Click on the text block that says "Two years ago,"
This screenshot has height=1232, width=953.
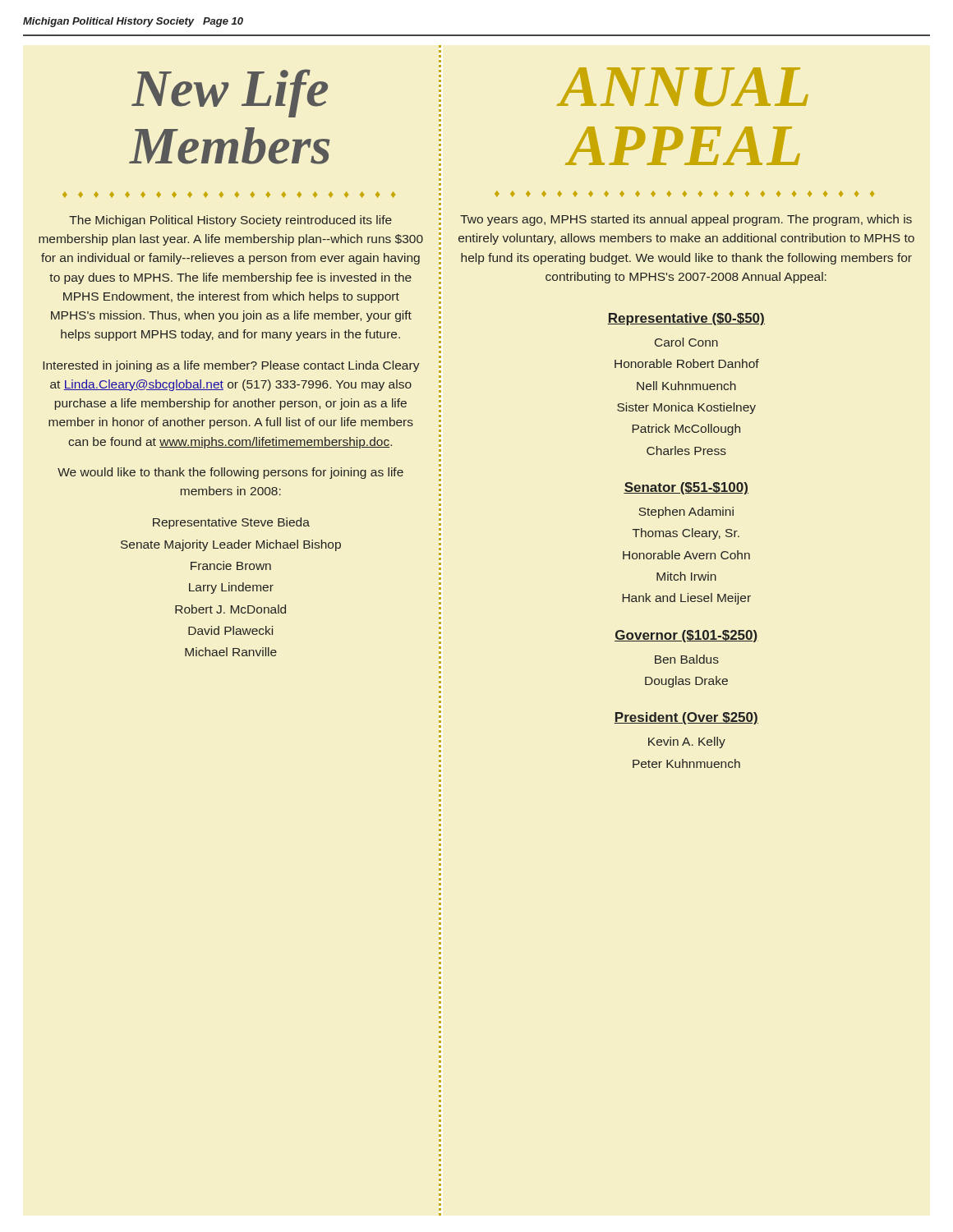pos(686,248)
